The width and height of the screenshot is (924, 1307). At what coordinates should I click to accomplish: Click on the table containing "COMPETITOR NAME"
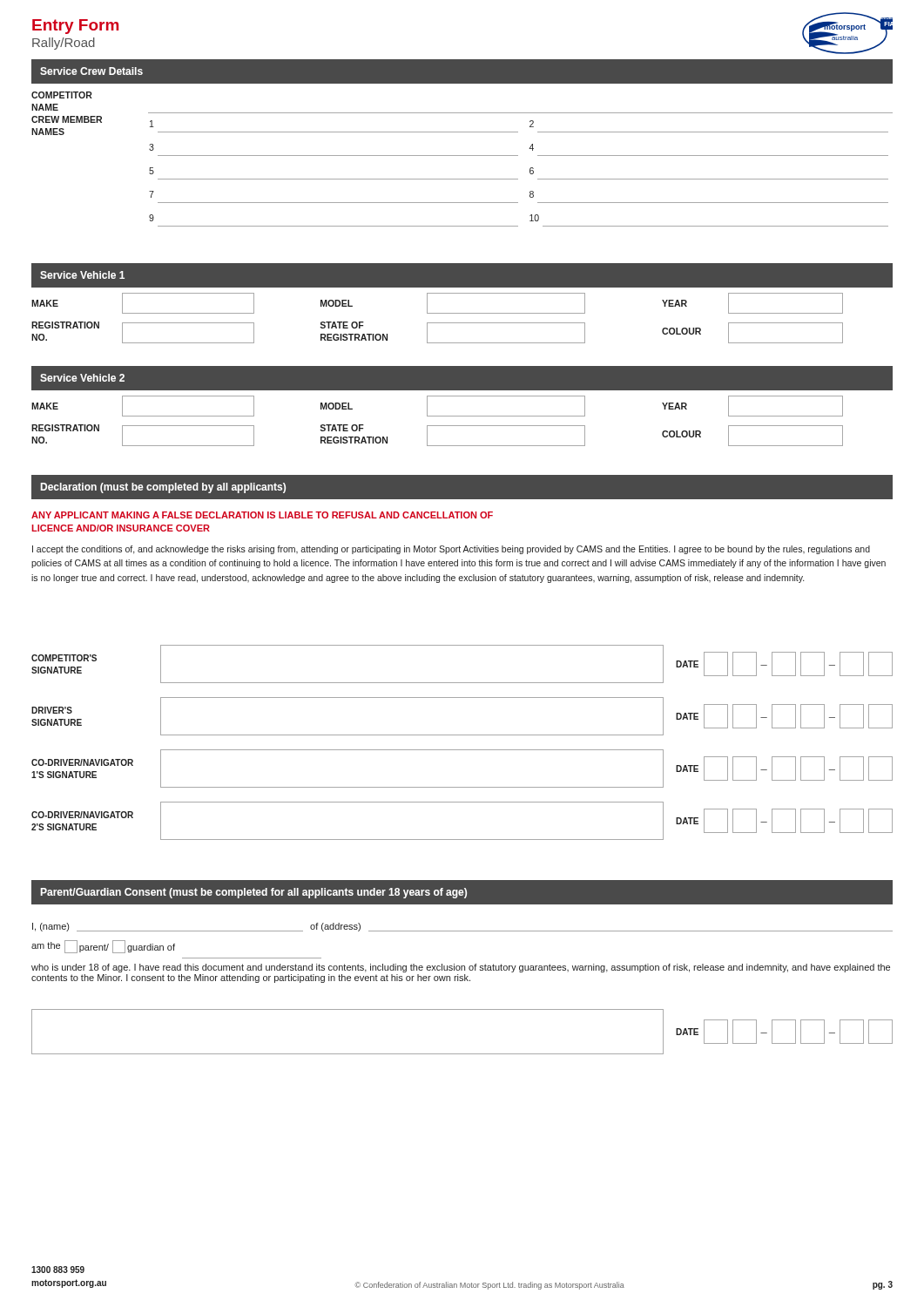point(462,99)
